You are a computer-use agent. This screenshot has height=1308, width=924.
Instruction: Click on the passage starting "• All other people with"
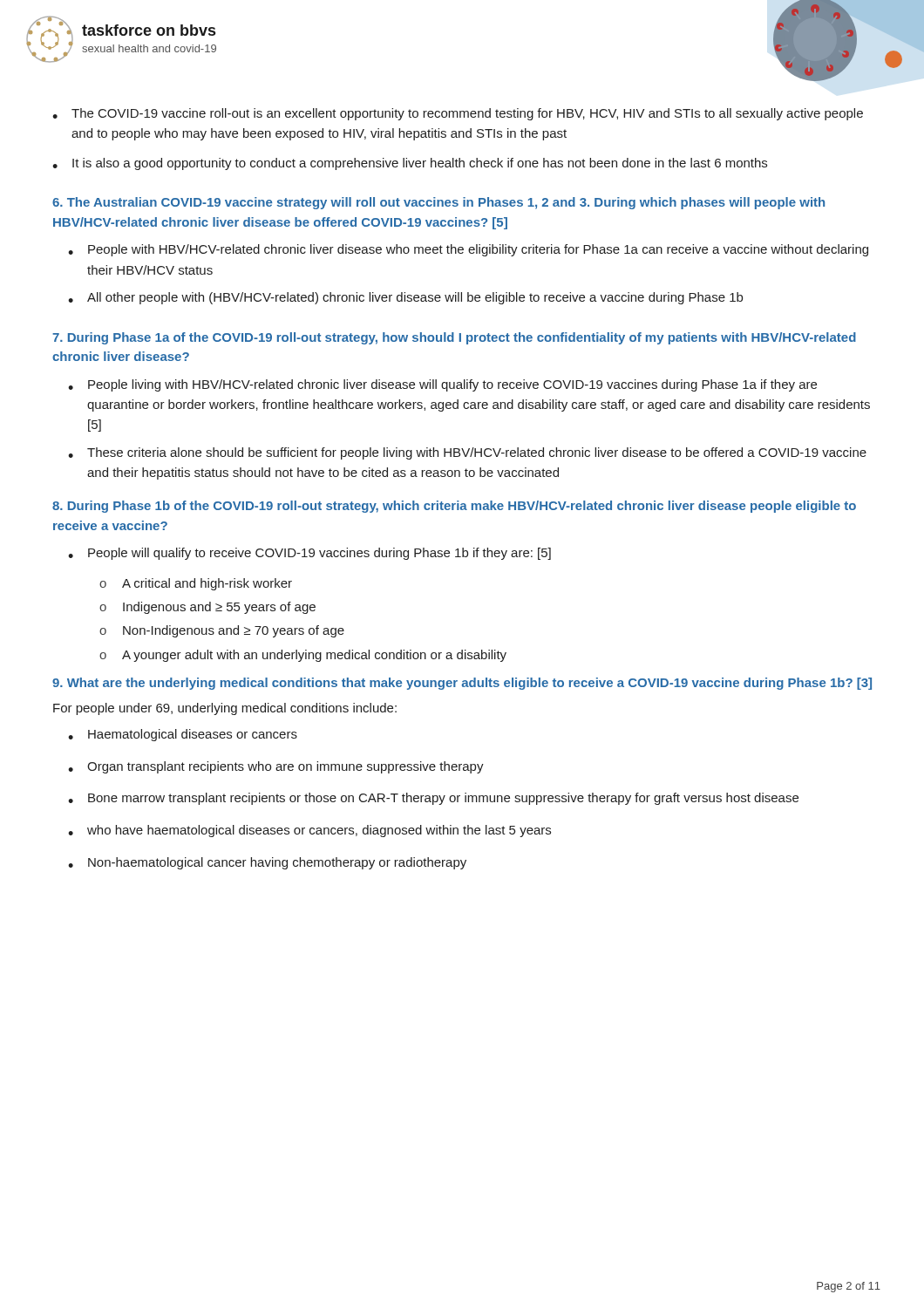(406, 300)
